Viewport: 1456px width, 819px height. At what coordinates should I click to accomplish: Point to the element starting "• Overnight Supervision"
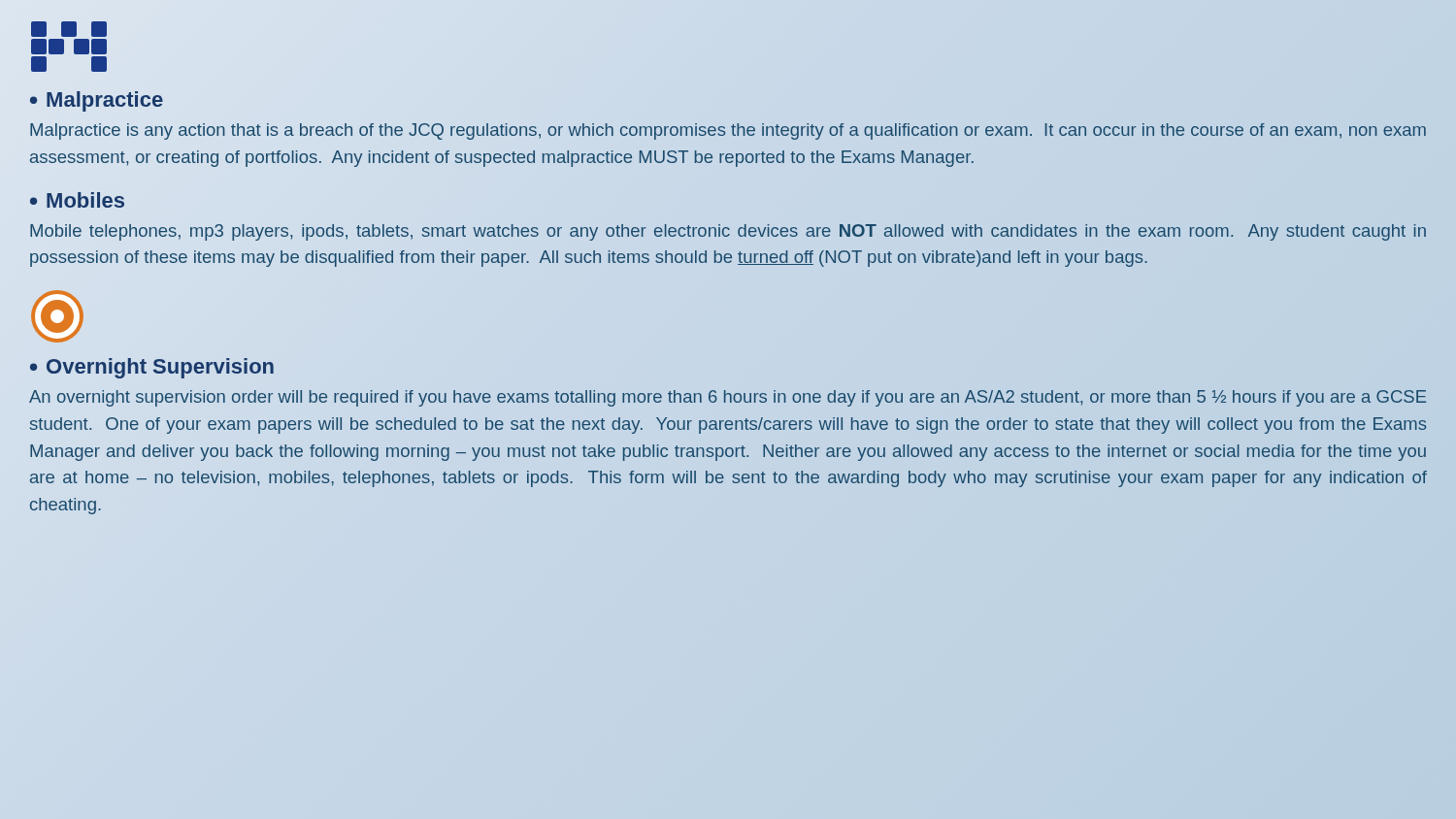click(x=152, y=367)
